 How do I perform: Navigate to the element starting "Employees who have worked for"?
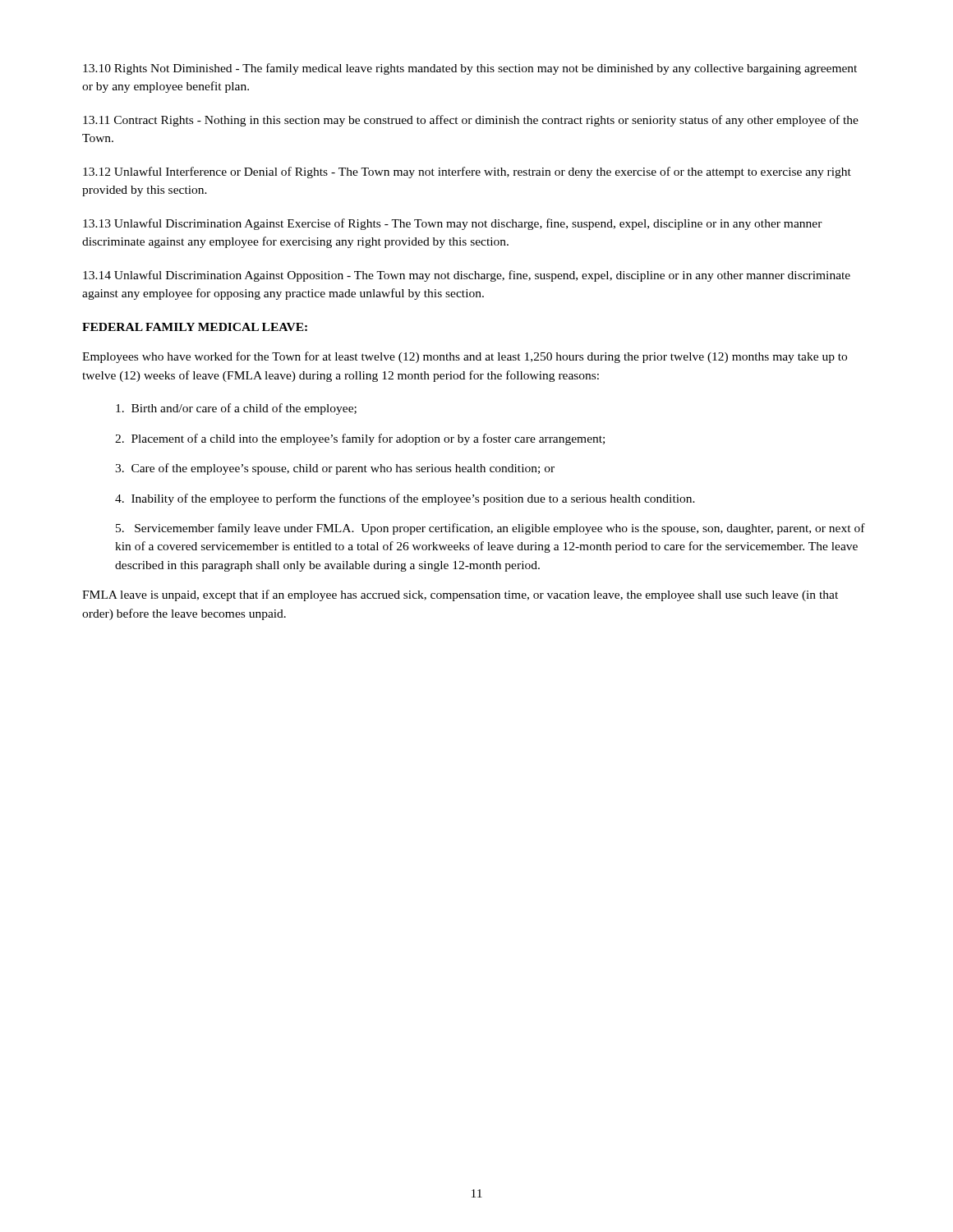pos(465,365)
